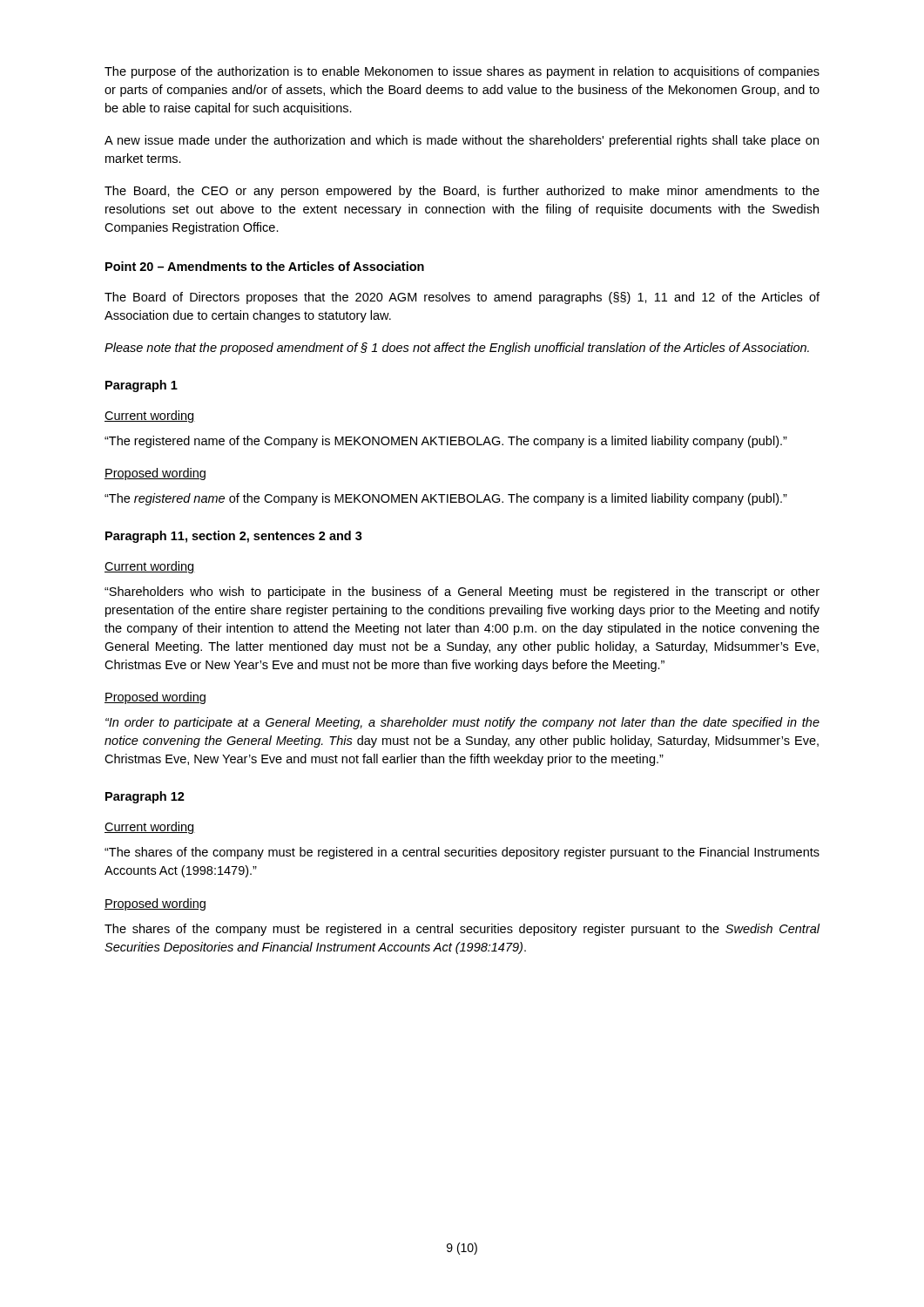Find the section header containing "Paragraph 12"
This screenshot has height=1307, width=924.
point(145,797)
